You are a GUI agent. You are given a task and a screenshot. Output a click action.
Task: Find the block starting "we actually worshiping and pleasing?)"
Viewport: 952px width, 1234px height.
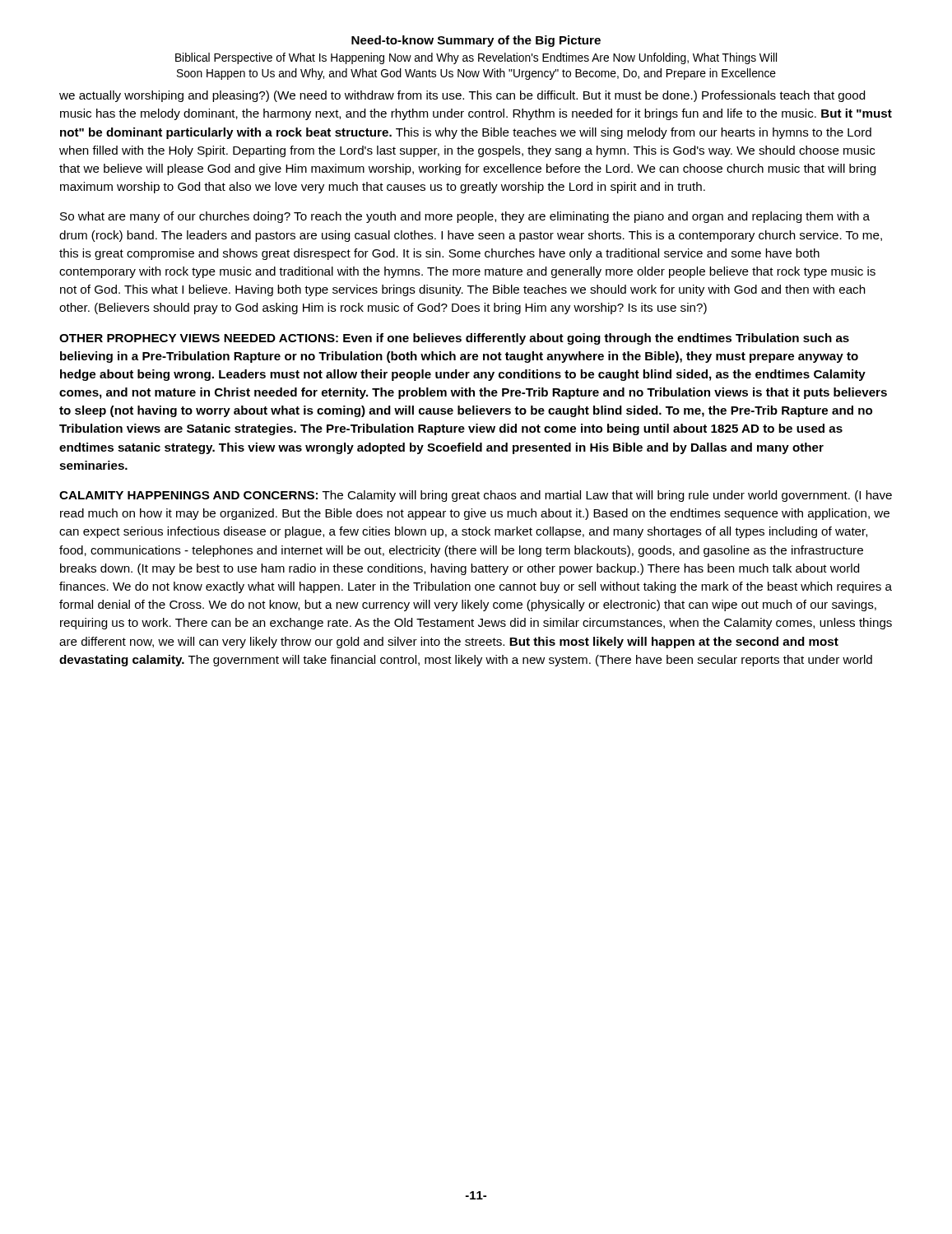pos(475,141)
